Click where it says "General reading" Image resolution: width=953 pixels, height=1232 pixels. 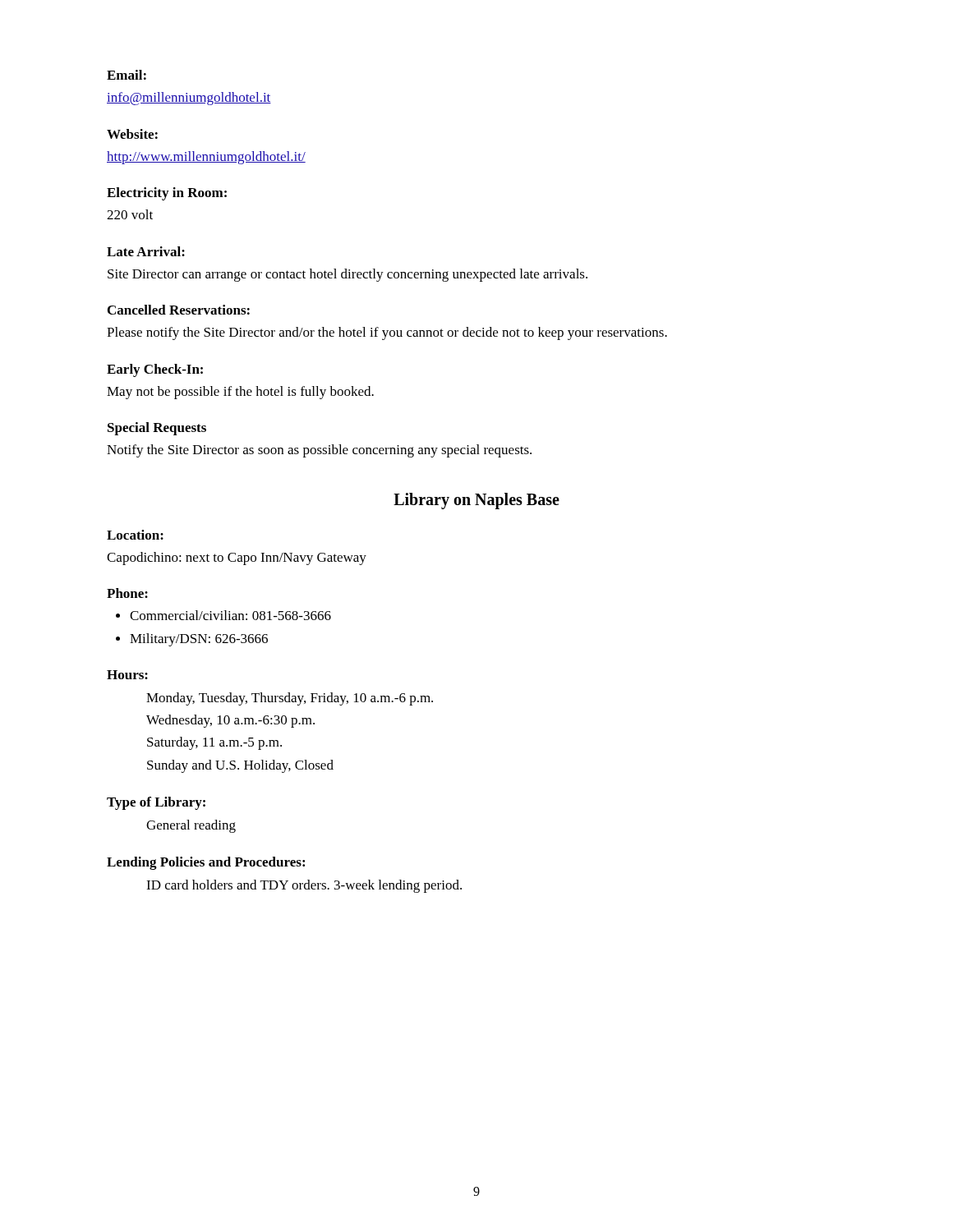pyautogui.click(x=191, y=825)
